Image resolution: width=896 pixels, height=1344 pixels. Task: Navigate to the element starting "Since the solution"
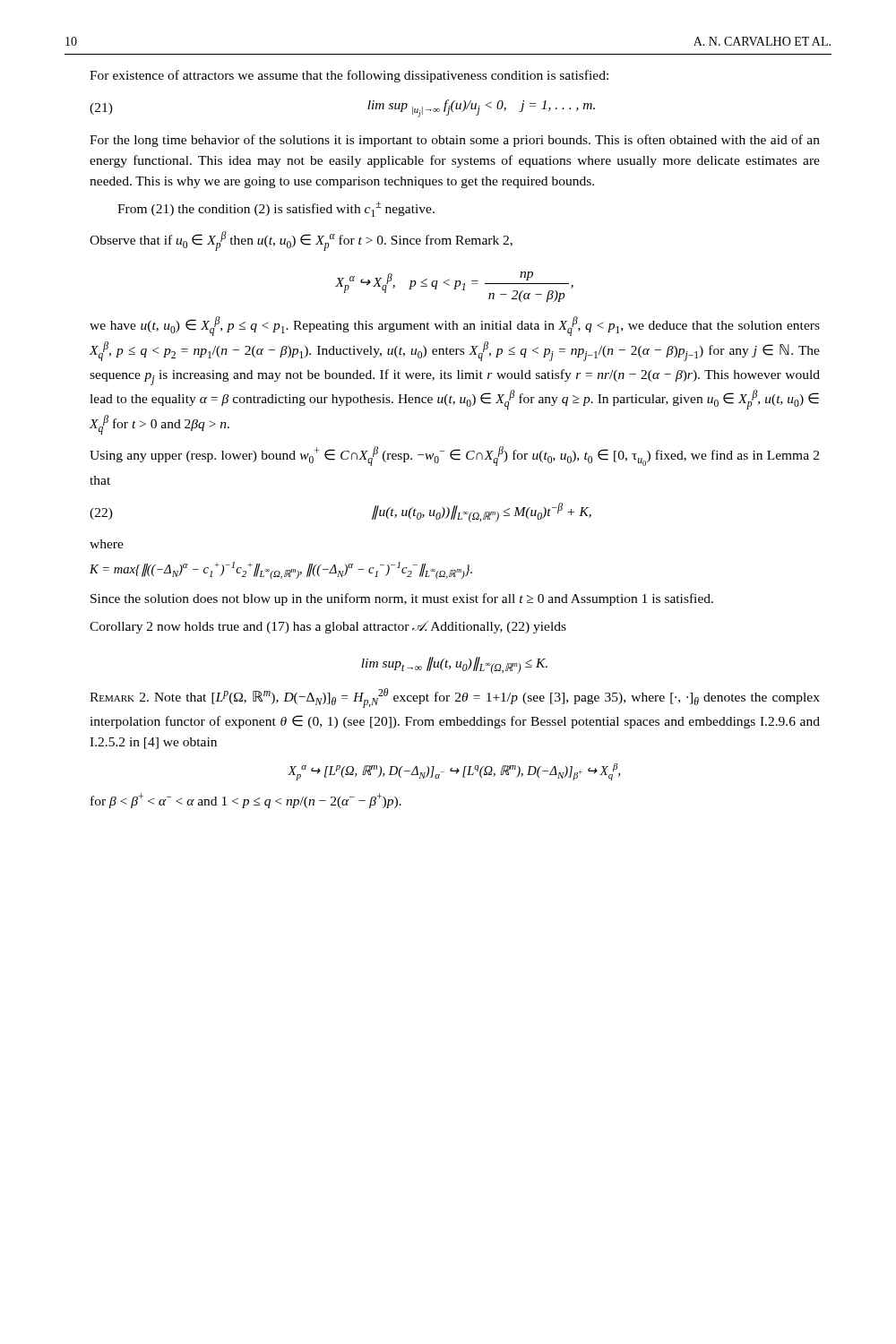pos(455,599)
